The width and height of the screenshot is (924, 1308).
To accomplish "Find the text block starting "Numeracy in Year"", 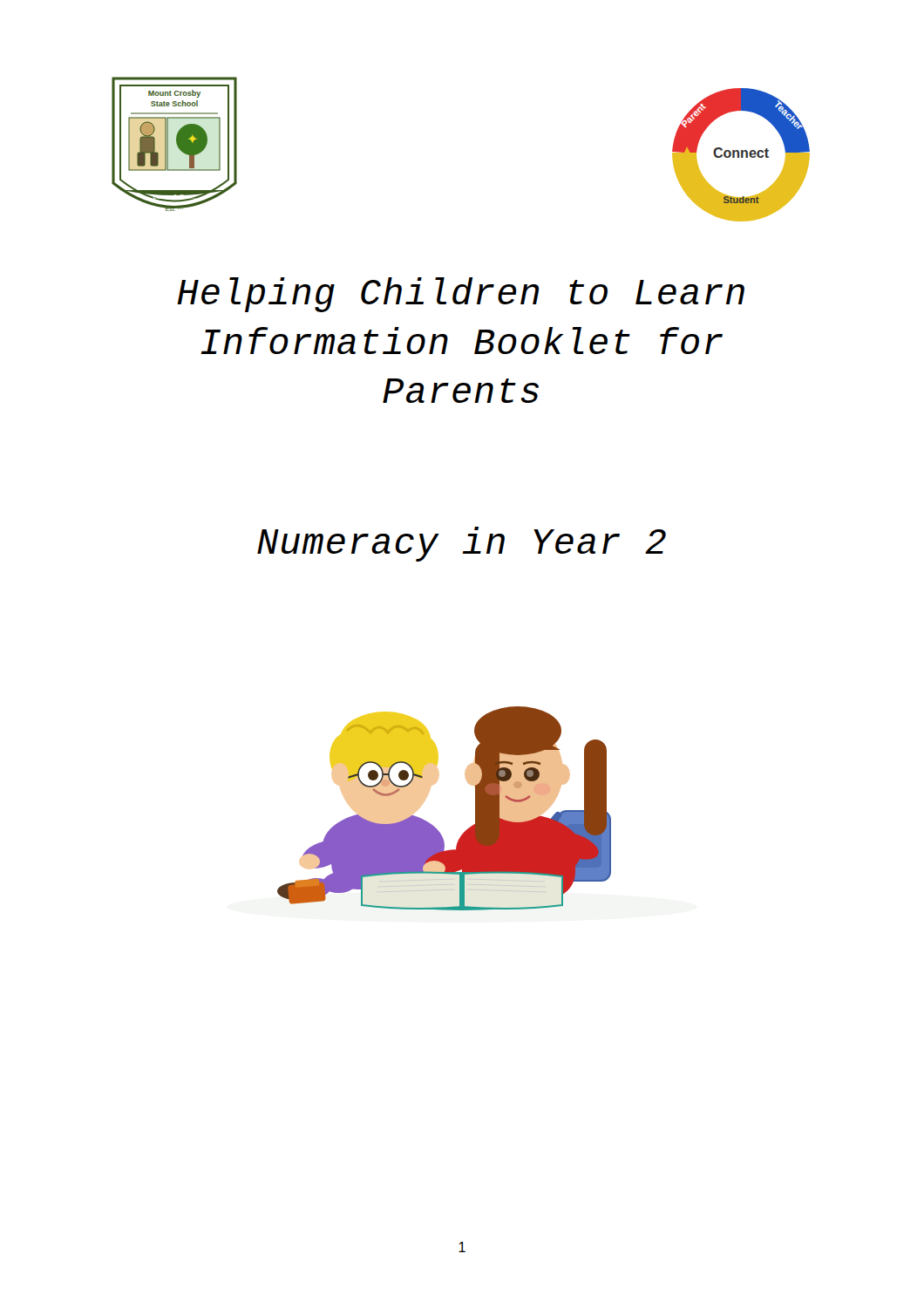I will coord(462,544).
